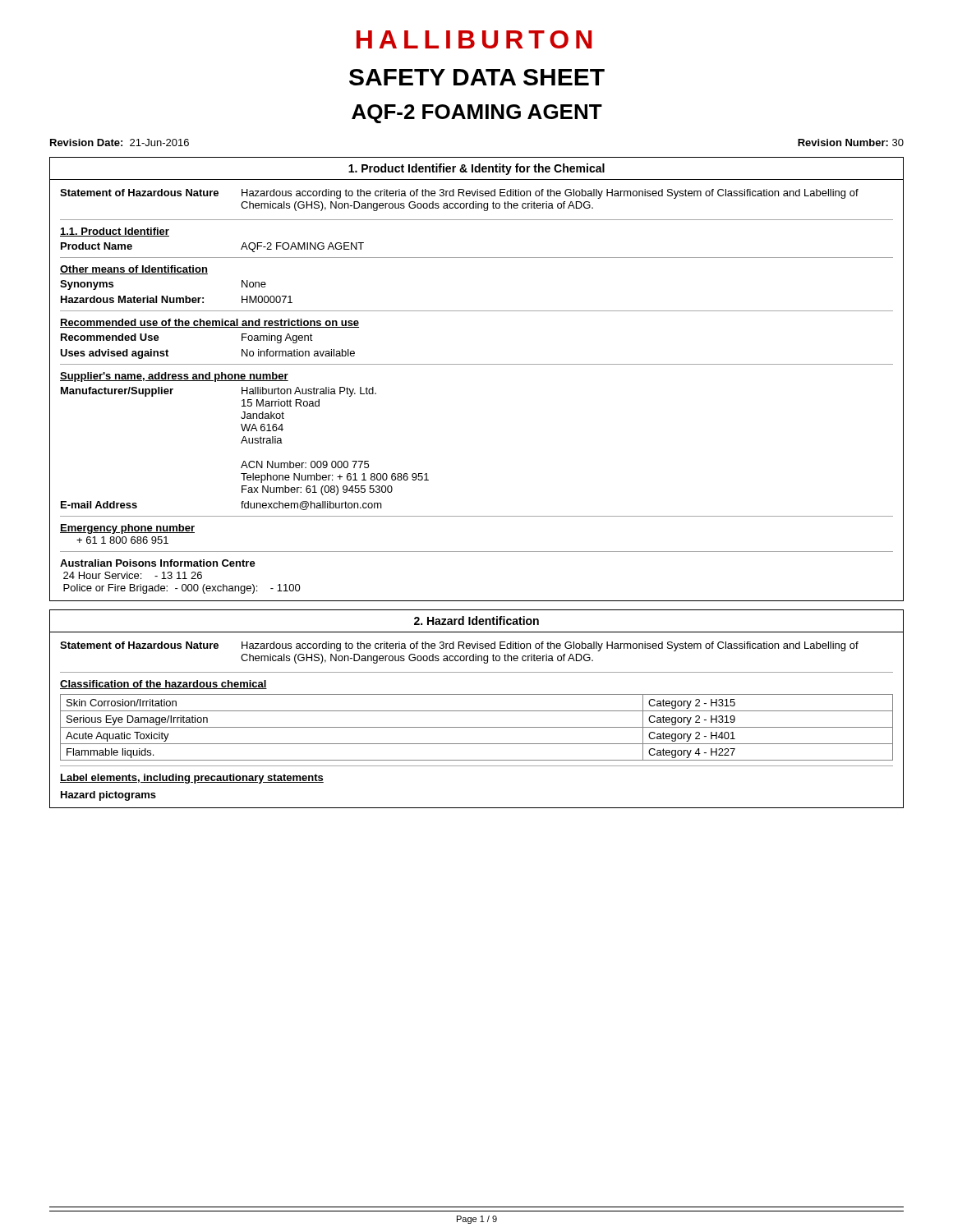953x1232 pixels.
Task: Find the table that mentions "Category 4 - H227"
Action: 476,727
